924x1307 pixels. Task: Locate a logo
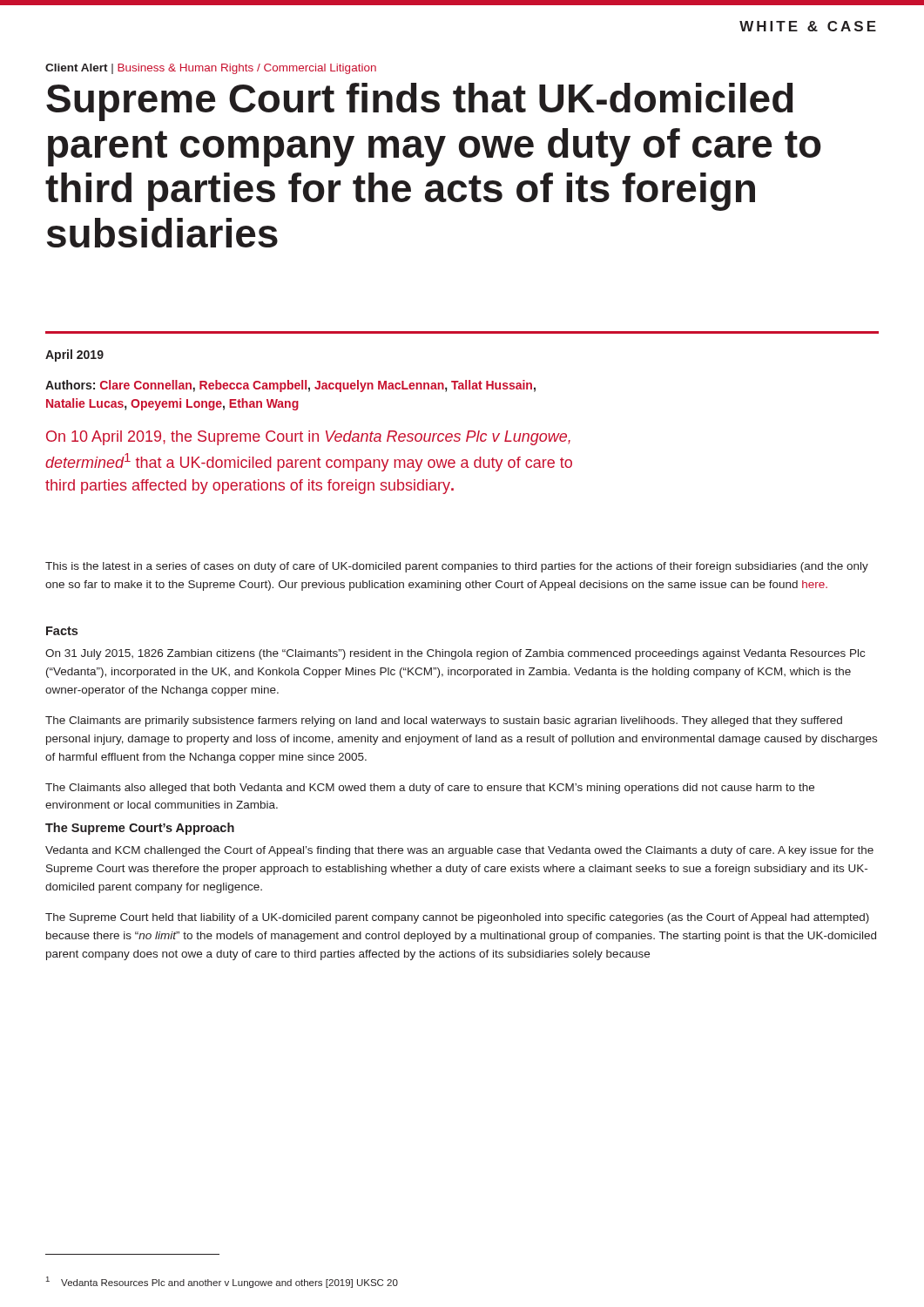coord(809,27)
